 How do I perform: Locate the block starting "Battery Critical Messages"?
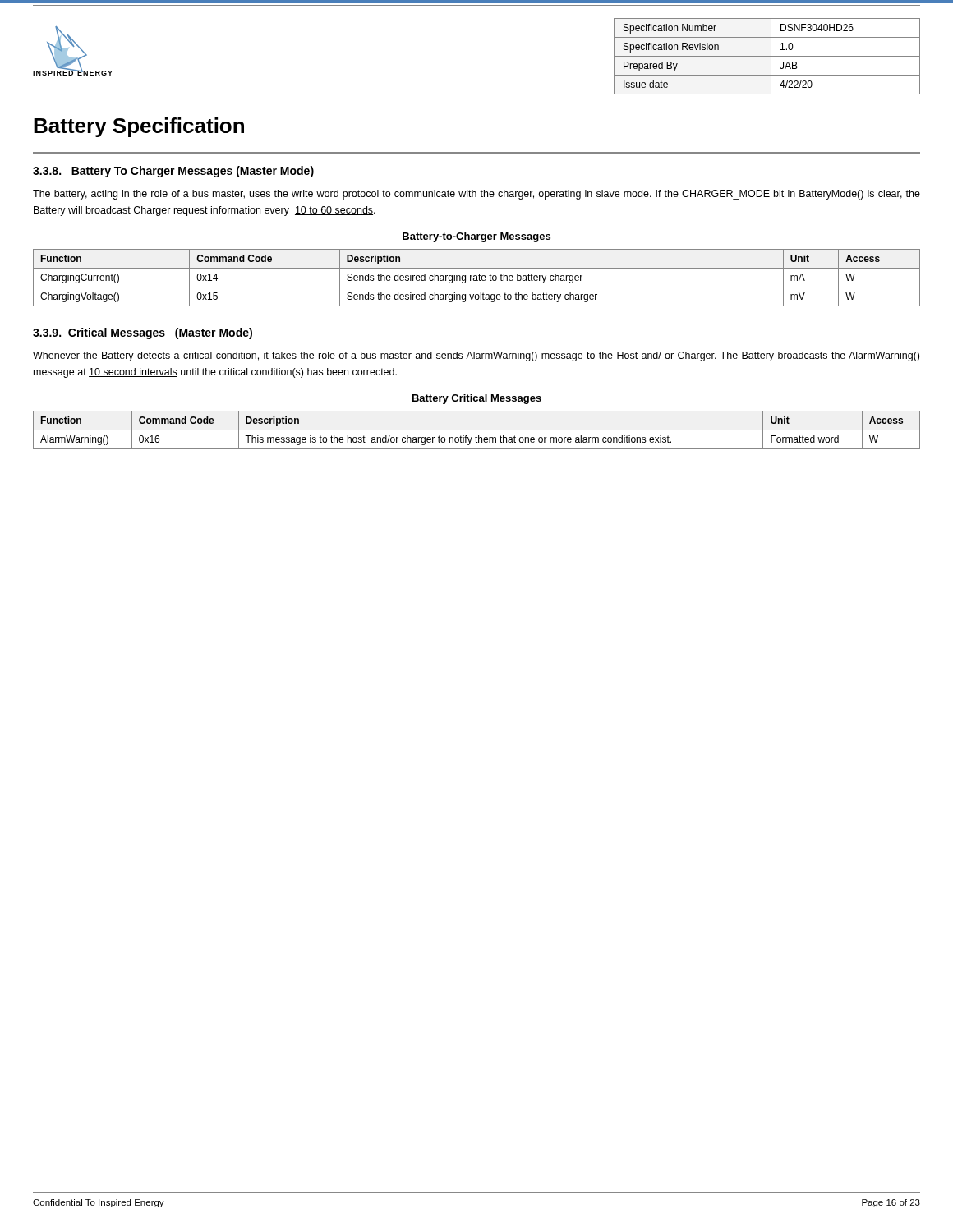pos(476,398)
